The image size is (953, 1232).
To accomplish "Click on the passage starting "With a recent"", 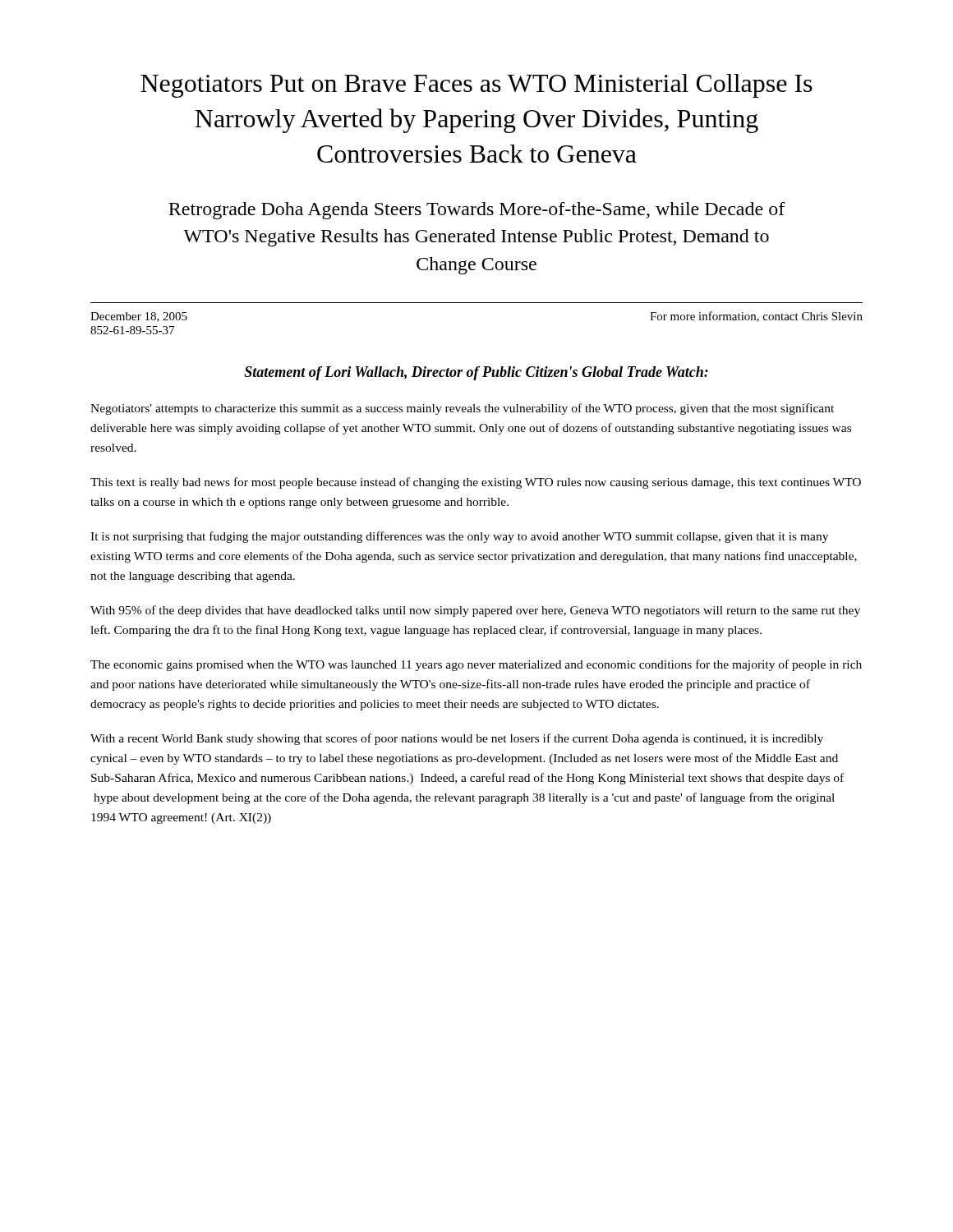I will 467,777.
